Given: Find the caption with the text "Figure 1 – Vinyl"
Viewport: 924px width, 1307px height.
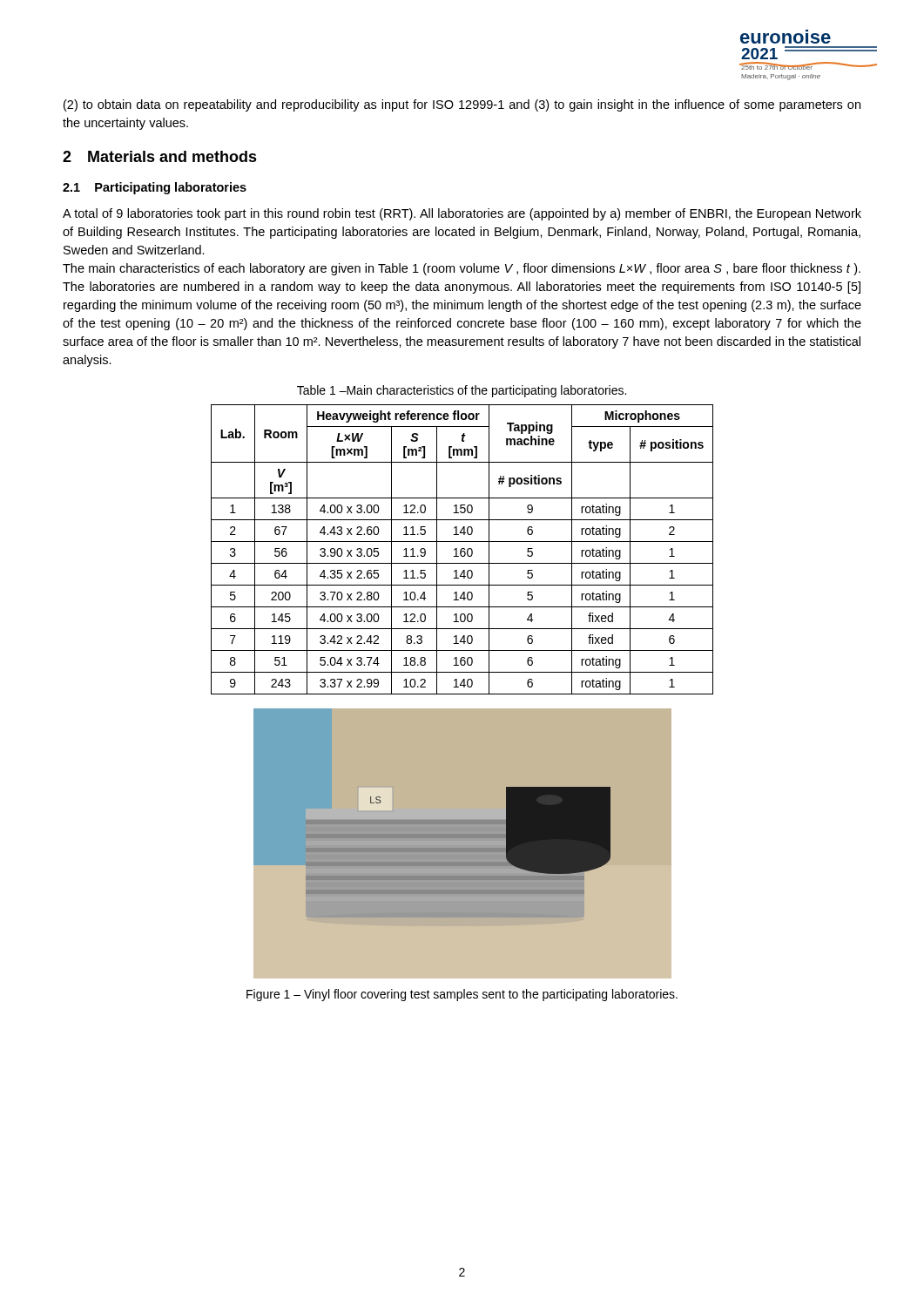Looking at the screenshot, I should 462,994.
